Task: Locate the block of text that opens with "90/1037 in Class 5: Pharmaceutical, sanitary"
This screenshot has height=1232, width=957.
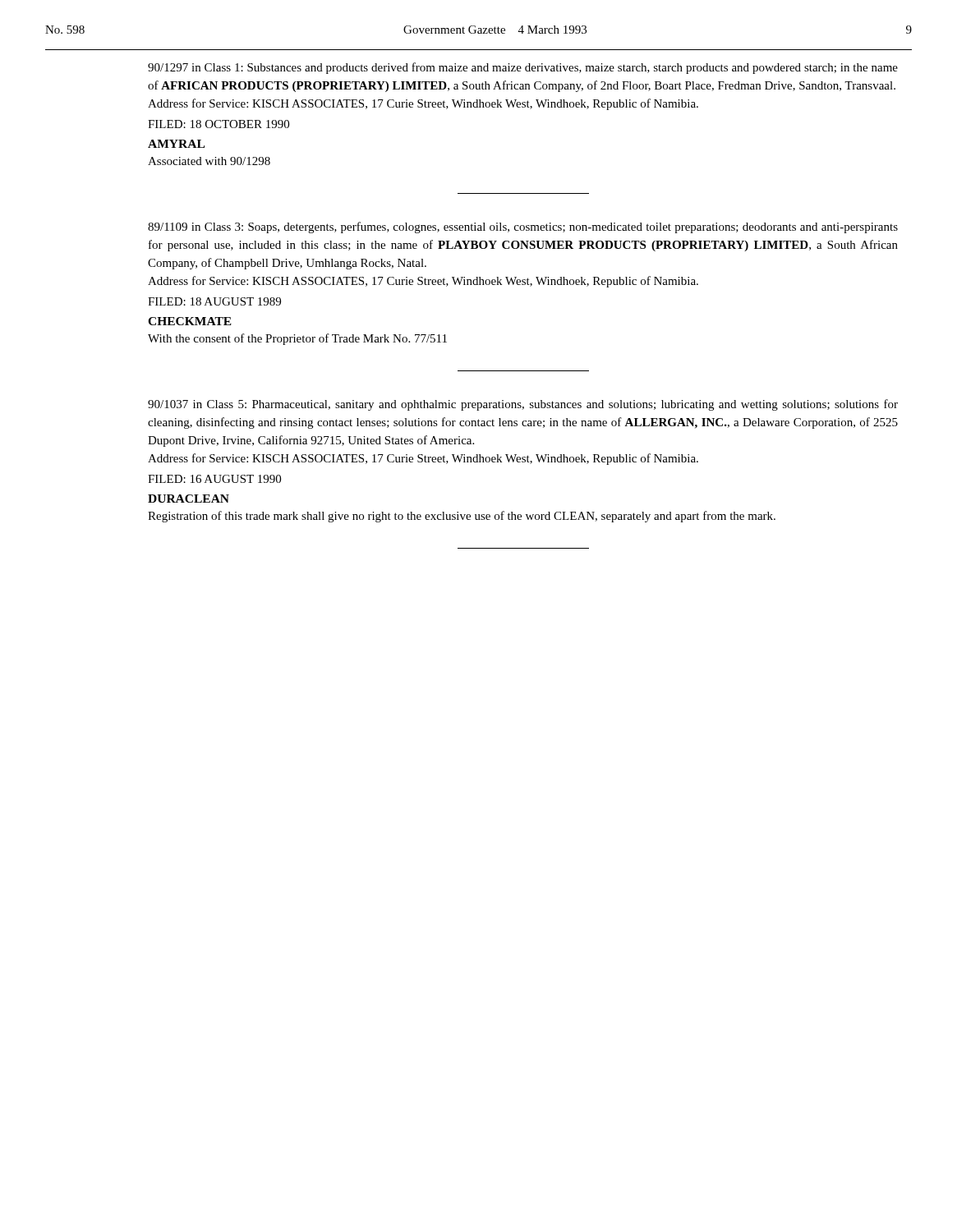Action: click(x=523, y=431)
